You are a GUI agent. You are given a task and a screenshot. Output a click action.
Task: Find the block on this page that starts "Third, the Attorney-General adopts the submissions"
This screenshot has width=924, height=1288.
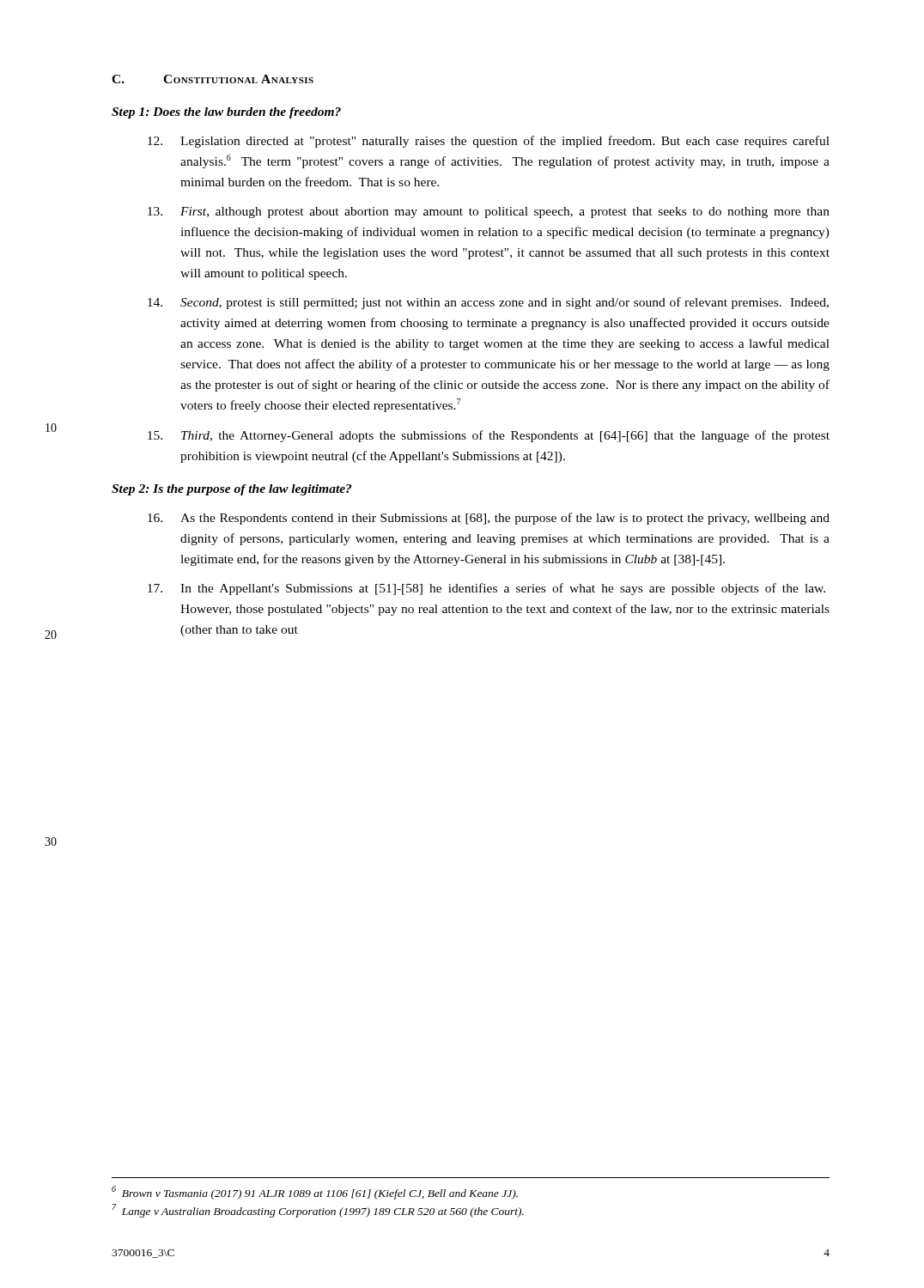point(471,445)
